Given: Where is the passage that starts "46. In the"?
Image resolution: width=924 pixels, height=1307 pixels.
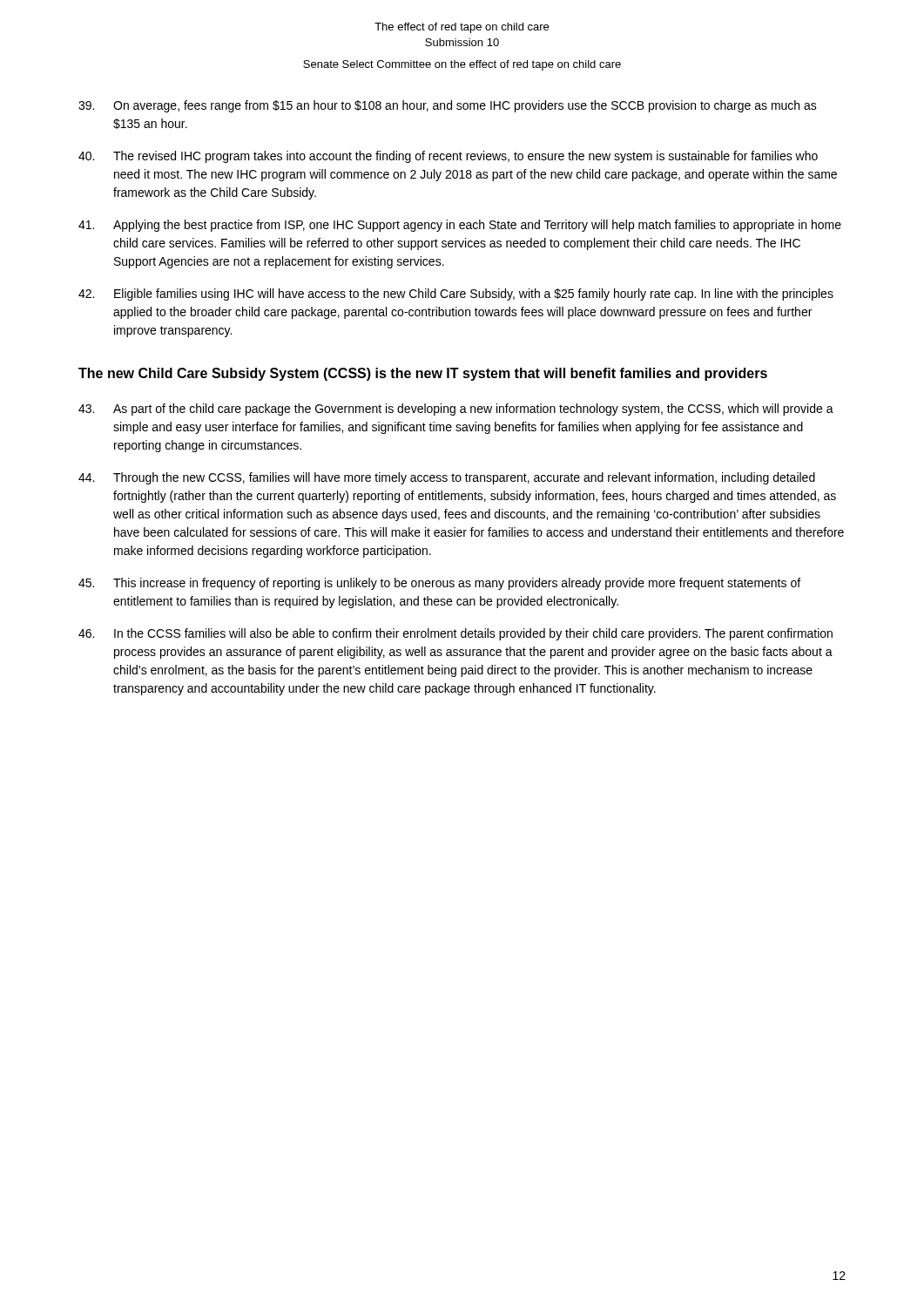Looking at the screenshot, I should (x=462, y=661).
